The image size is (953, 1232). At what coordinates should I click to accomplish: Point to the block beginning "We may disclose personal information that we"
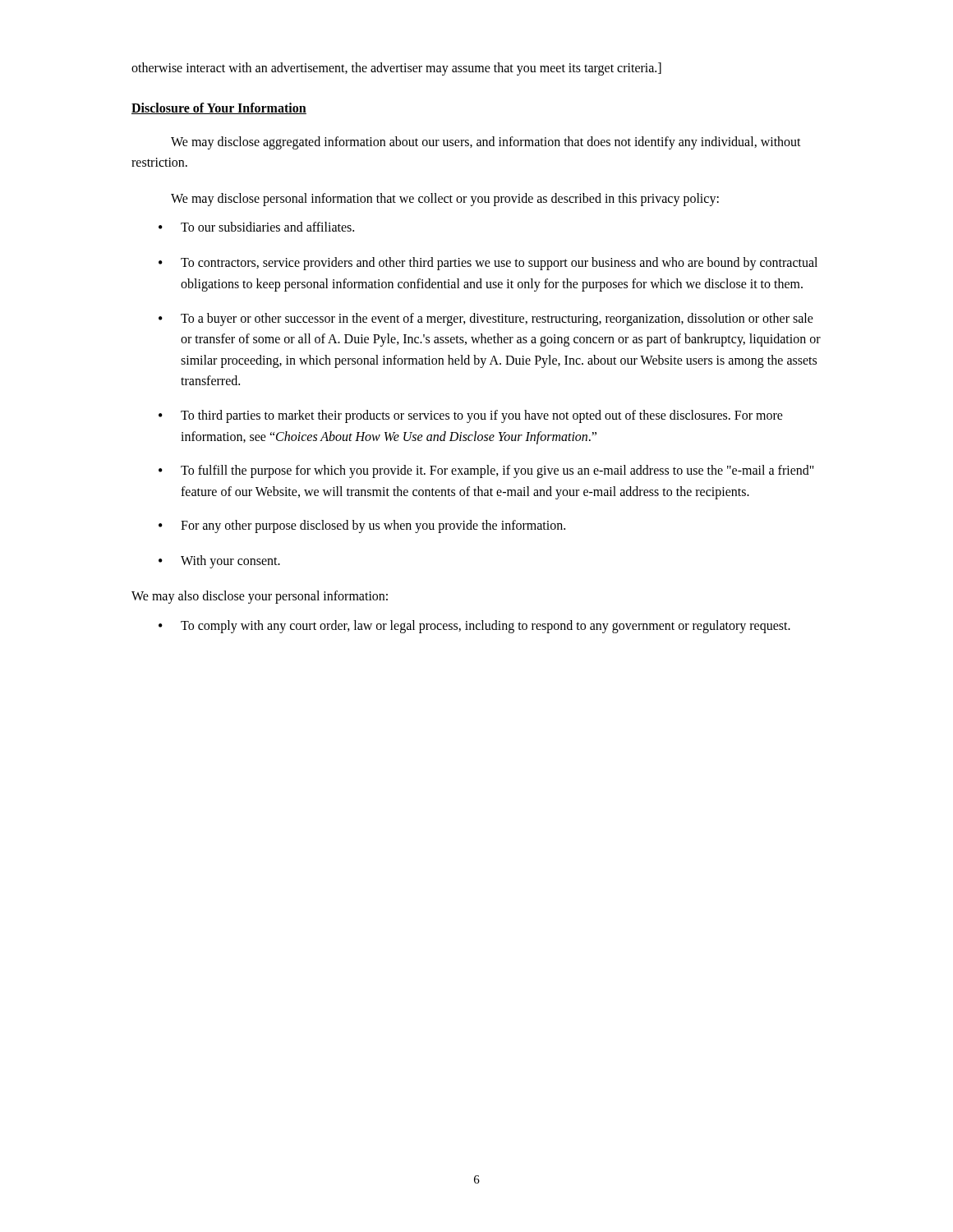point(445,198)
